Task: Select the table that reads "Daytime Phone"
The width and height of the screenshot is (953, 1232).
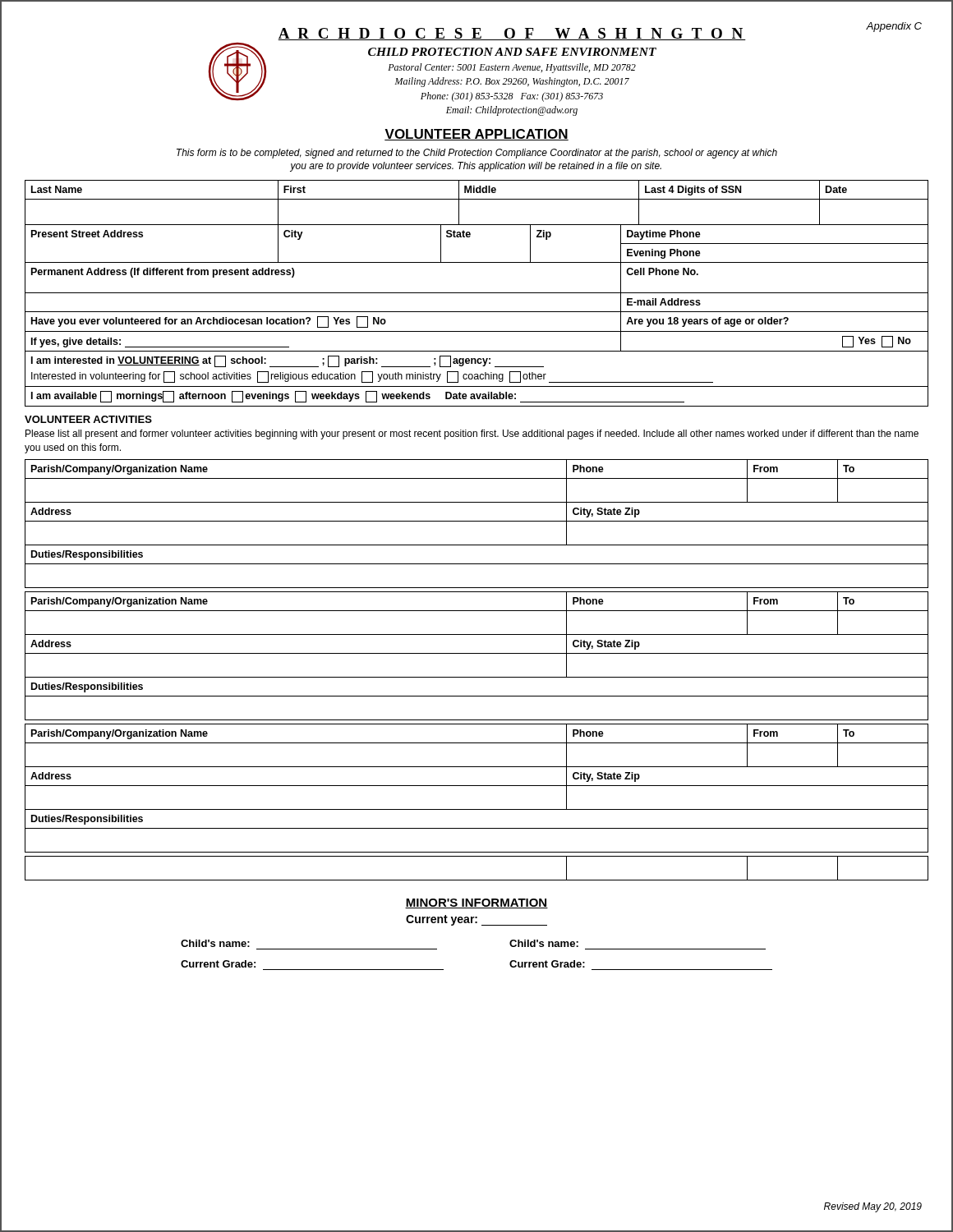Action: (476, 244)
